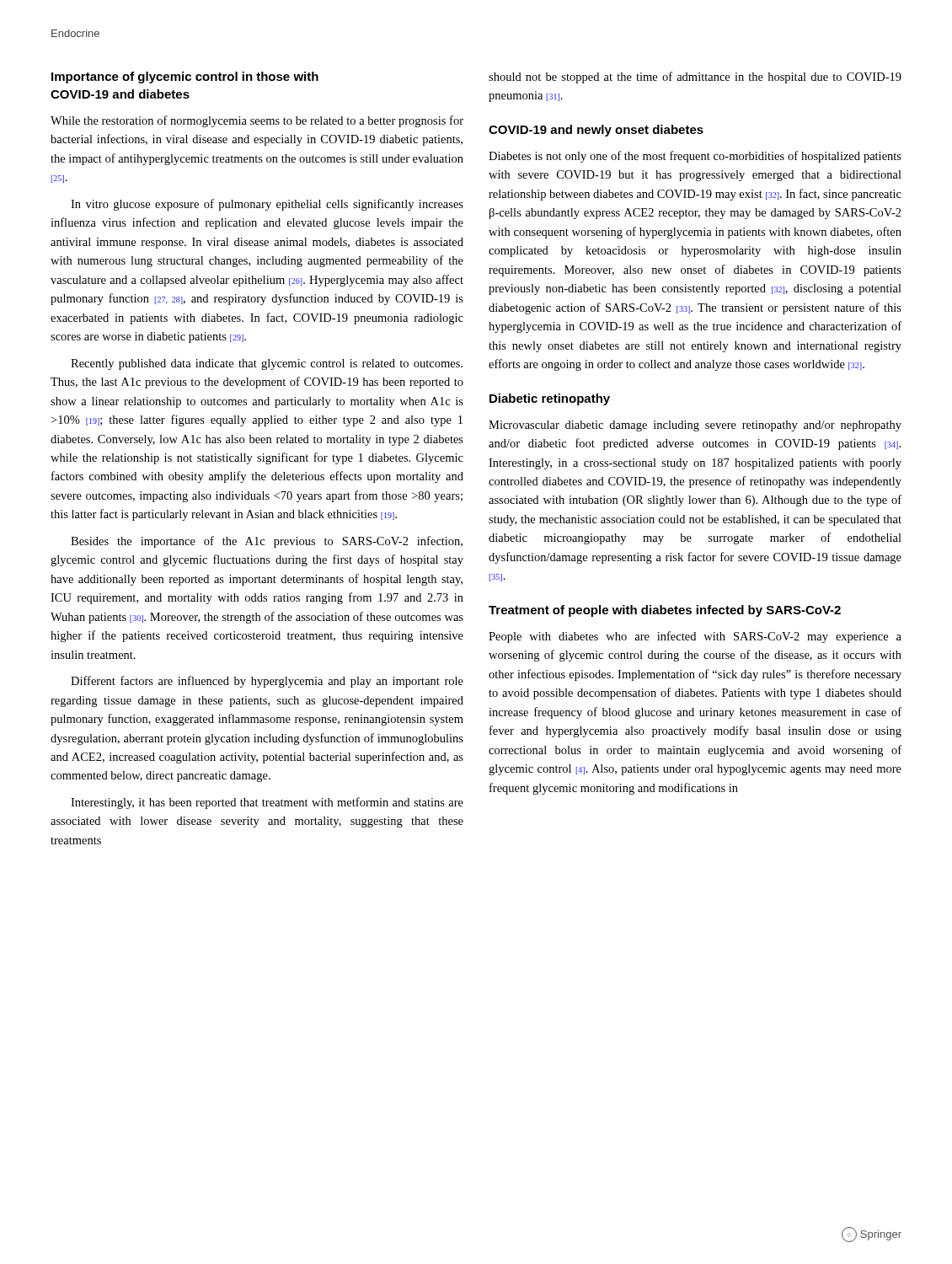The image size is (952, 1264).
Task: Find the text block that says "Interestingly, it has been reported that treatment"
Action: coord(257,821)
